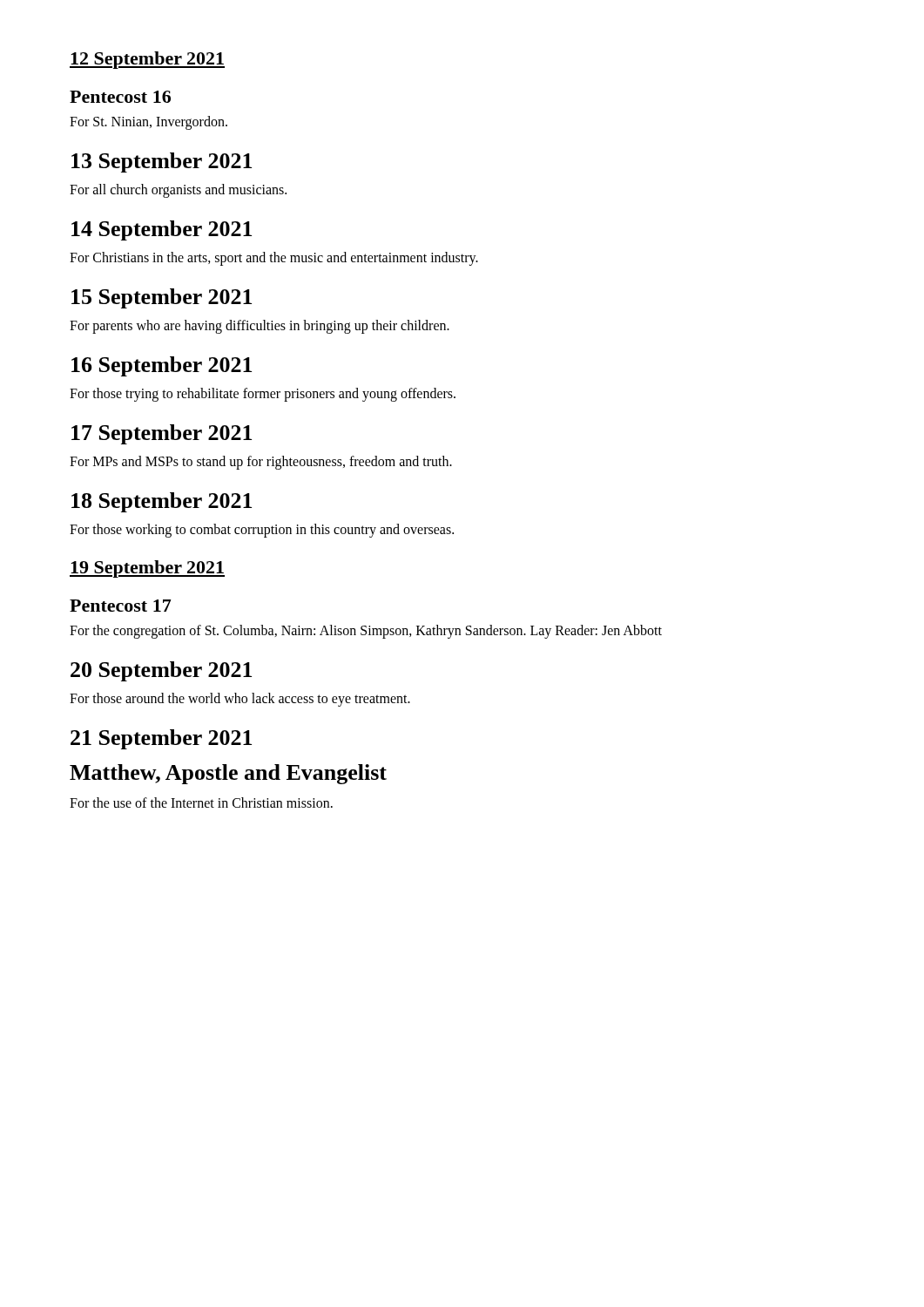Point to the region starting "21 September 2021"
Viewport: 924px width, 1307px height.
pyautogui.click(x=161, y=738)
